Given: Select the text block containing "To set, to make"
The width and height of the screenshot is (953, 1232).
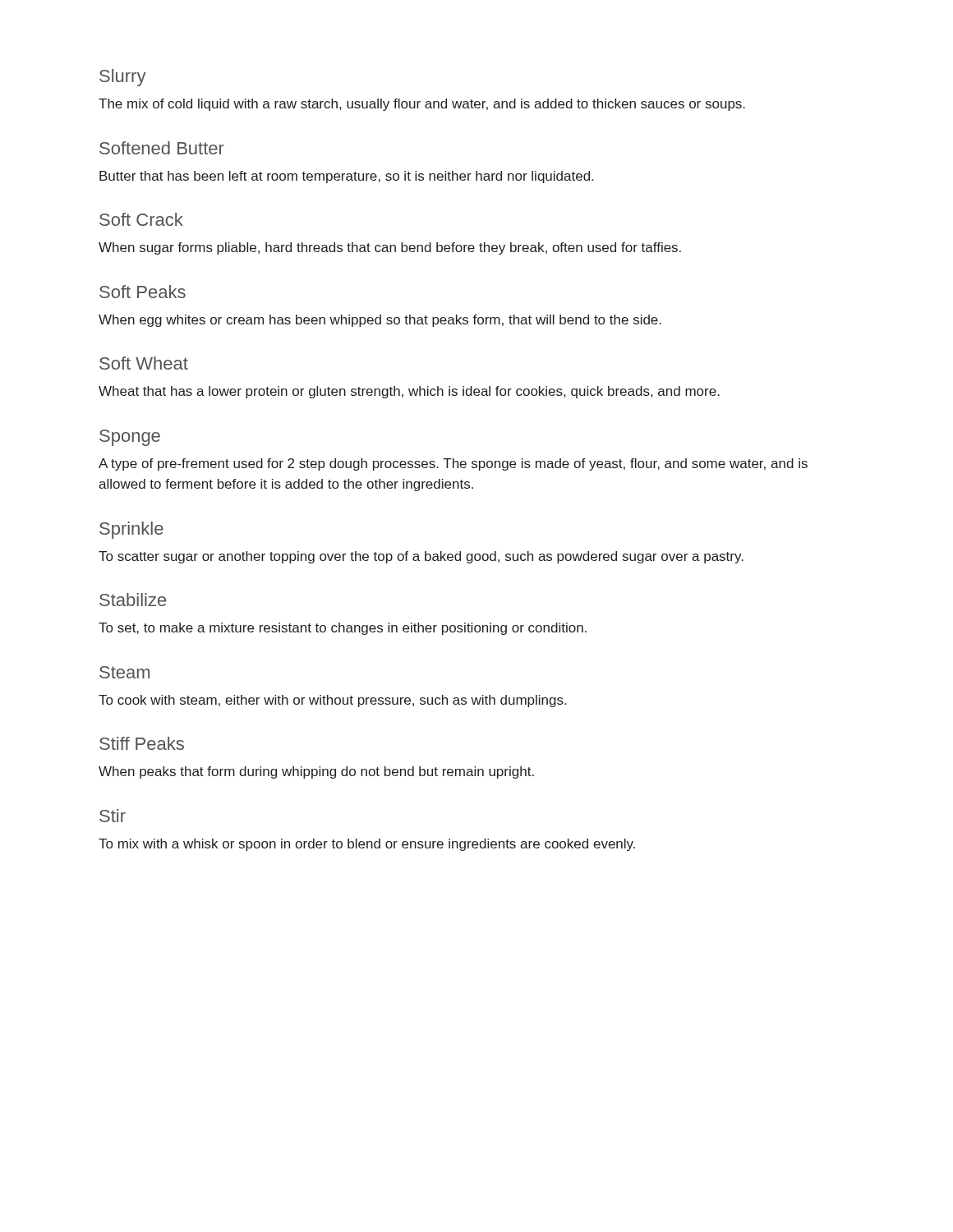Looking at the screenshot, I should pos(476,628).
